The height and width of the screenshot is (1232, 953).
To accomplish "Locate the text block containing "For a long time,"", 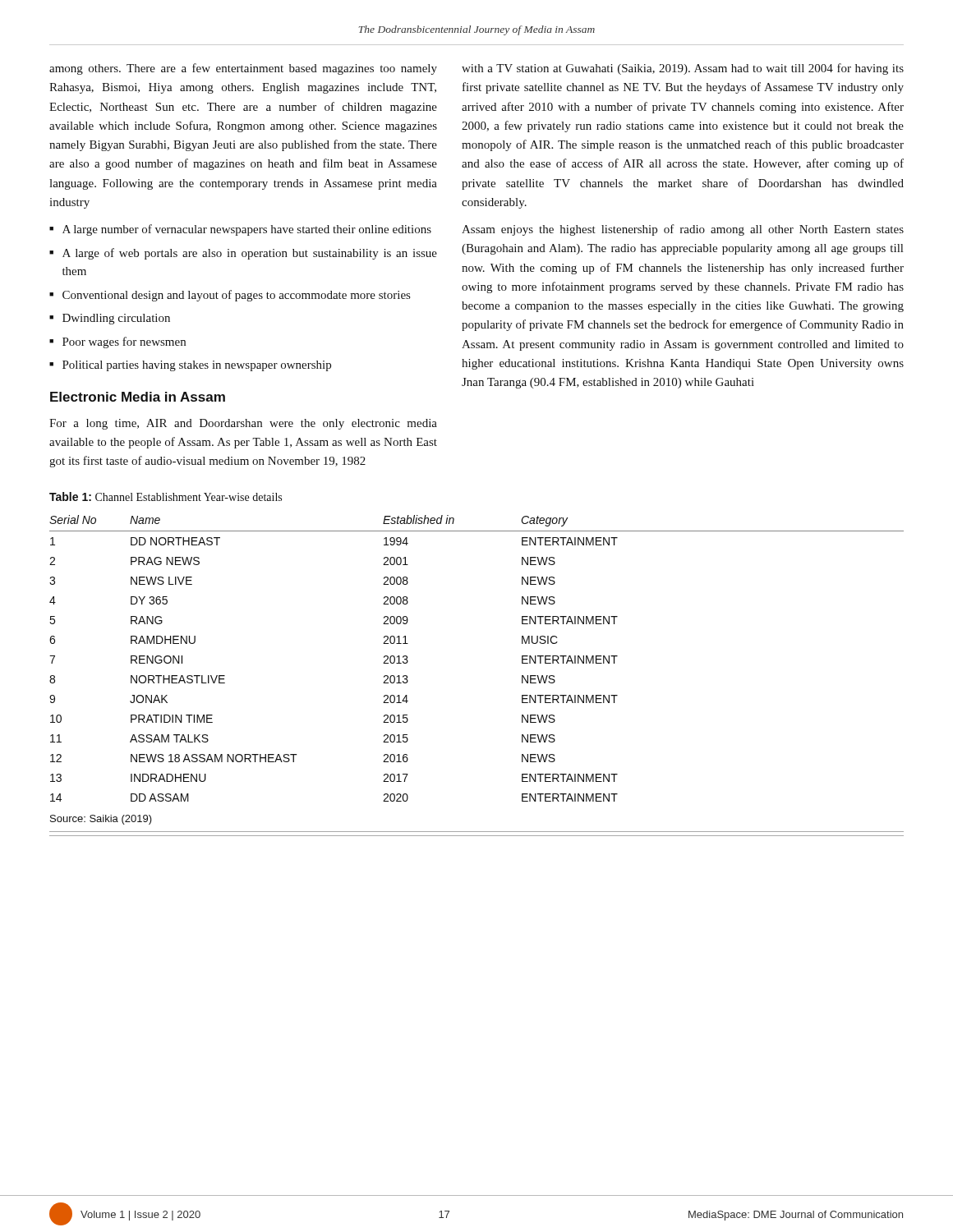I will (x=243, y=442).
